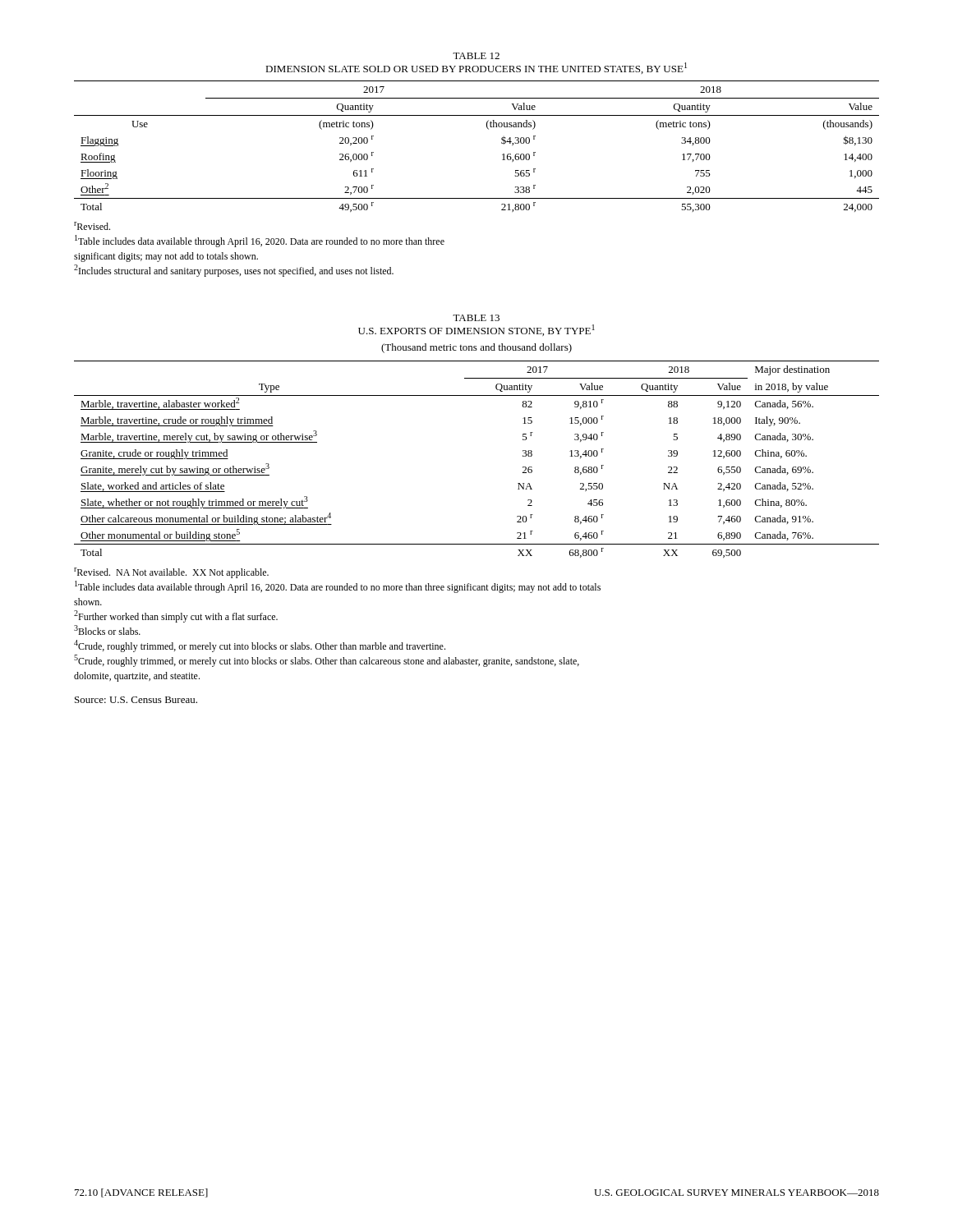Image resolution: width=953 pixels, height=1232 pixels.
Task: Point to the region starting "Source: U.S. Census Bureau."
Action: 136,699
